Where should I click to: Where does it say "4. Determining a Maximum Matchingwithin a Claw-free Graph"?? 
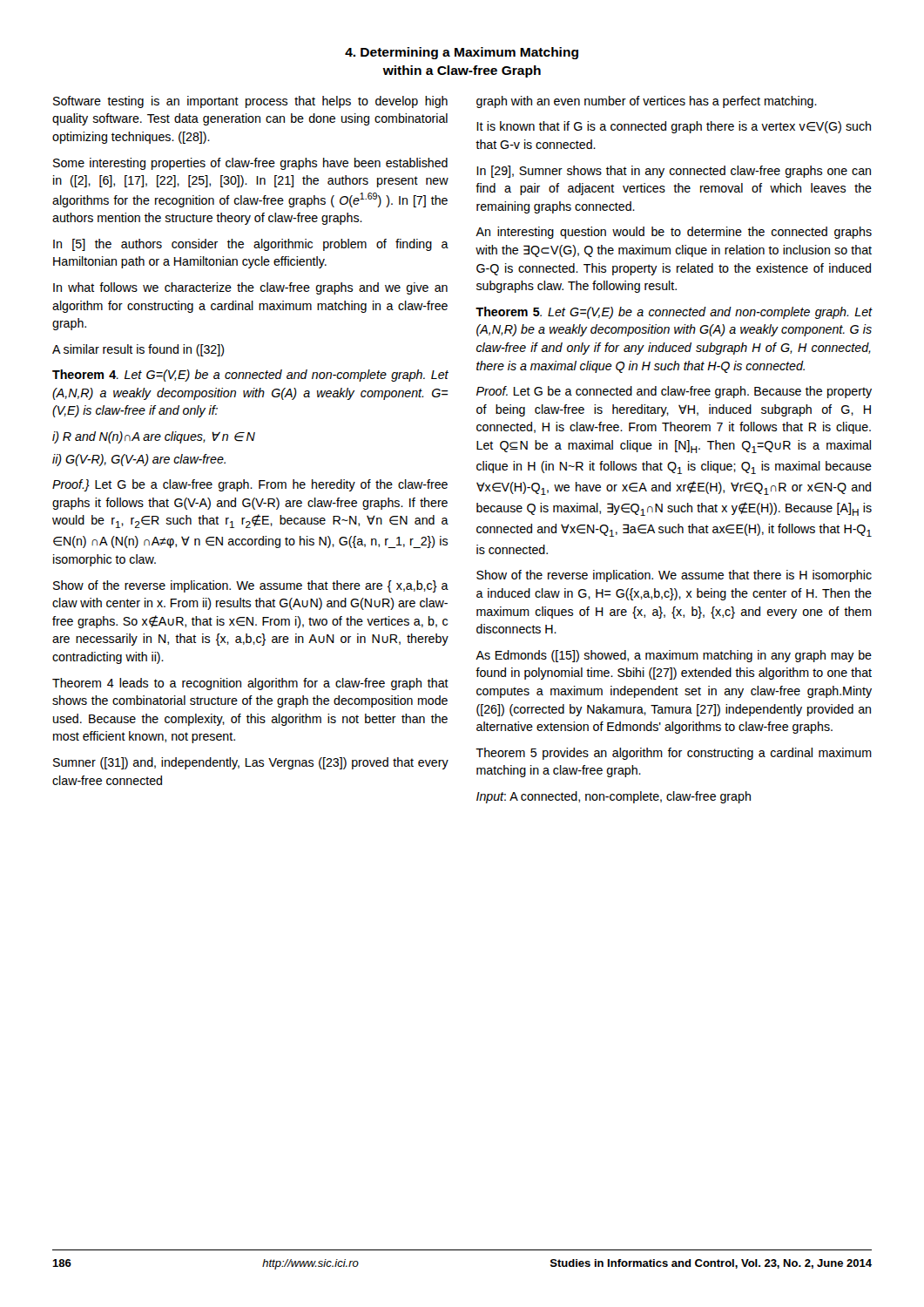(x=462, y=61)
